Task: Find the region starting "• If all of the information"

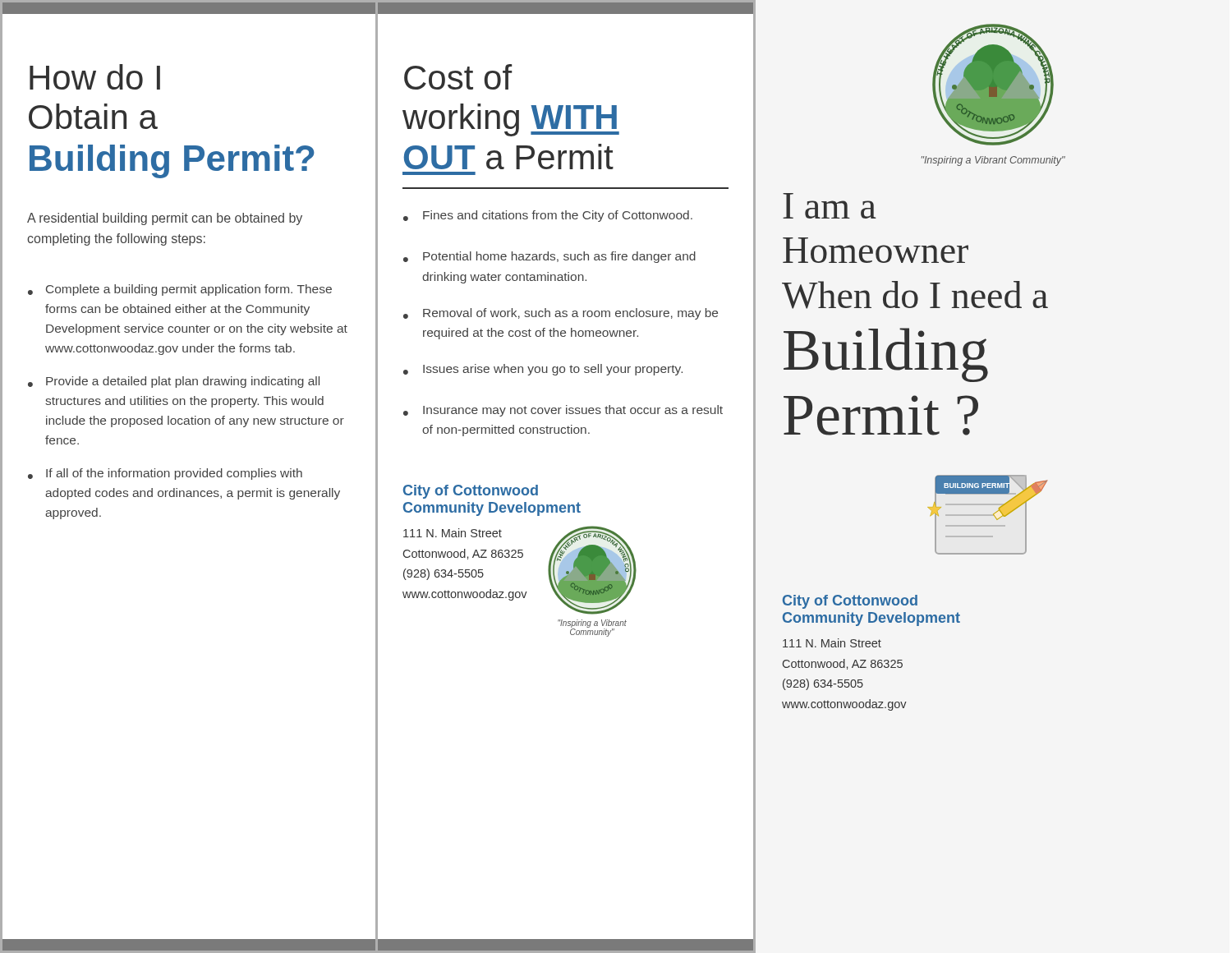Action: point(189,493)
